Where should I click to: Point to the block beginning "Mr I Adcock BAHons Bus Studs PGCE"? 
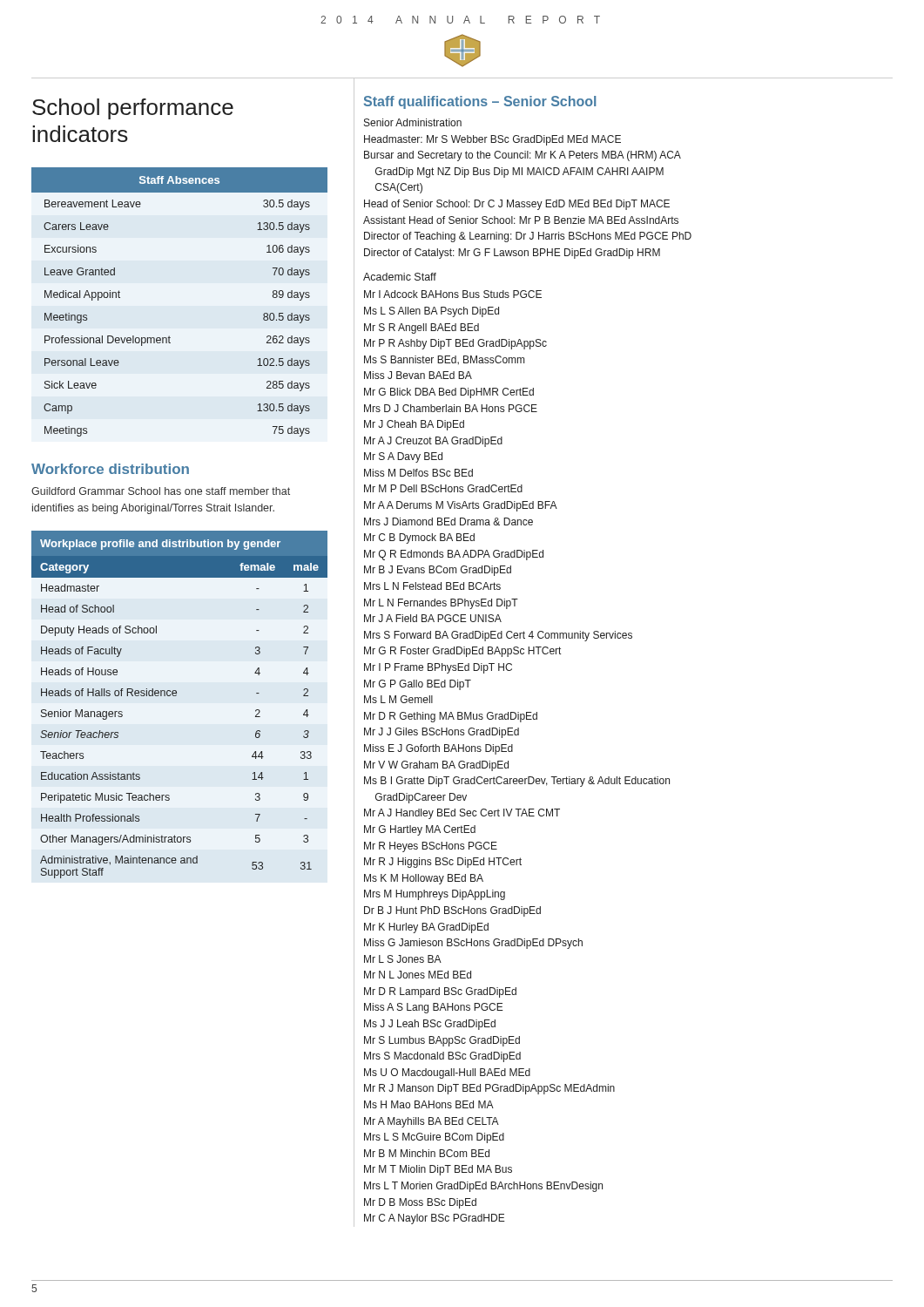pyautogui.click(x=517, y=757)
